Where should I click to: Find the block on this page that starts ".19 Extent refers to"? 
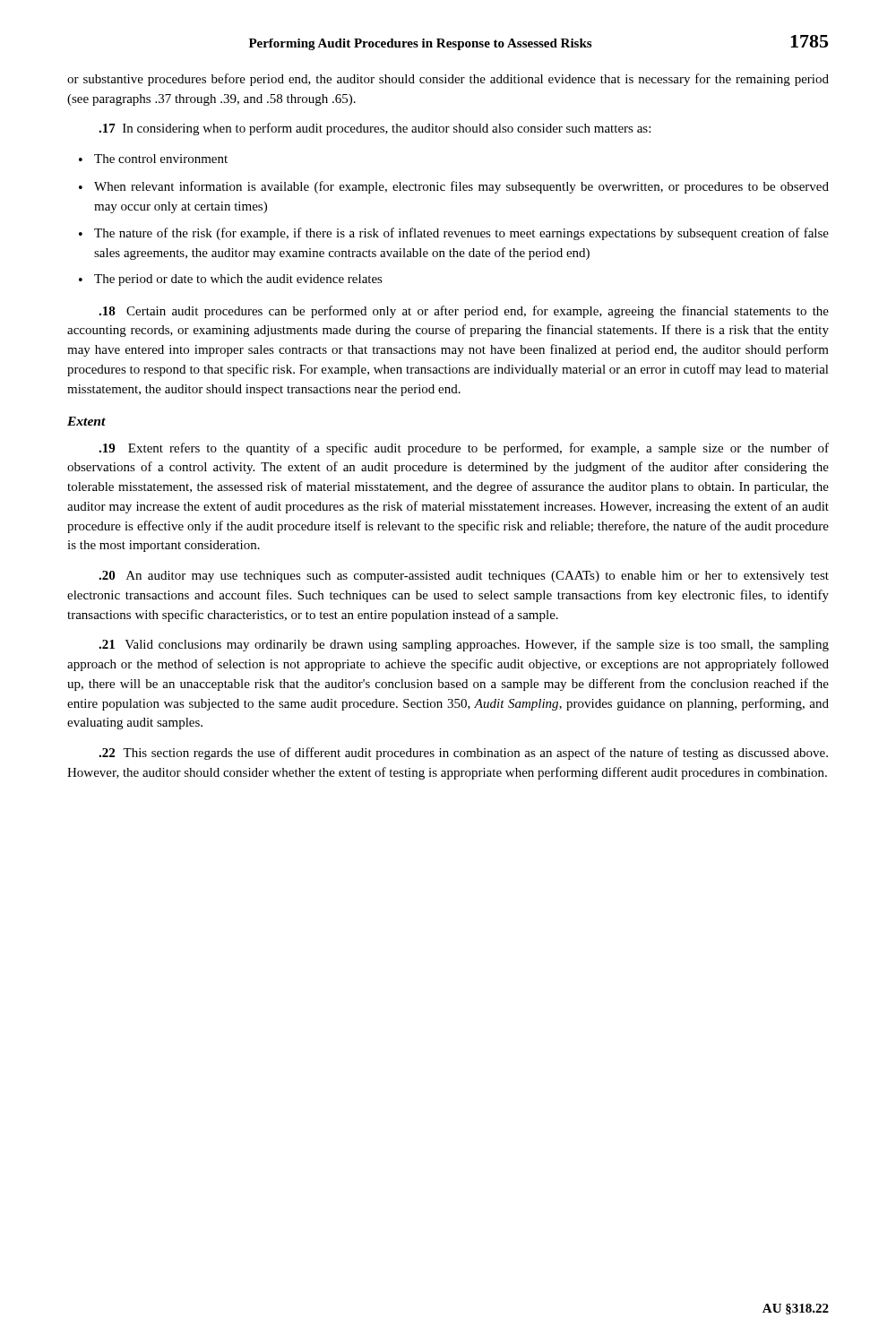point(448,496)
